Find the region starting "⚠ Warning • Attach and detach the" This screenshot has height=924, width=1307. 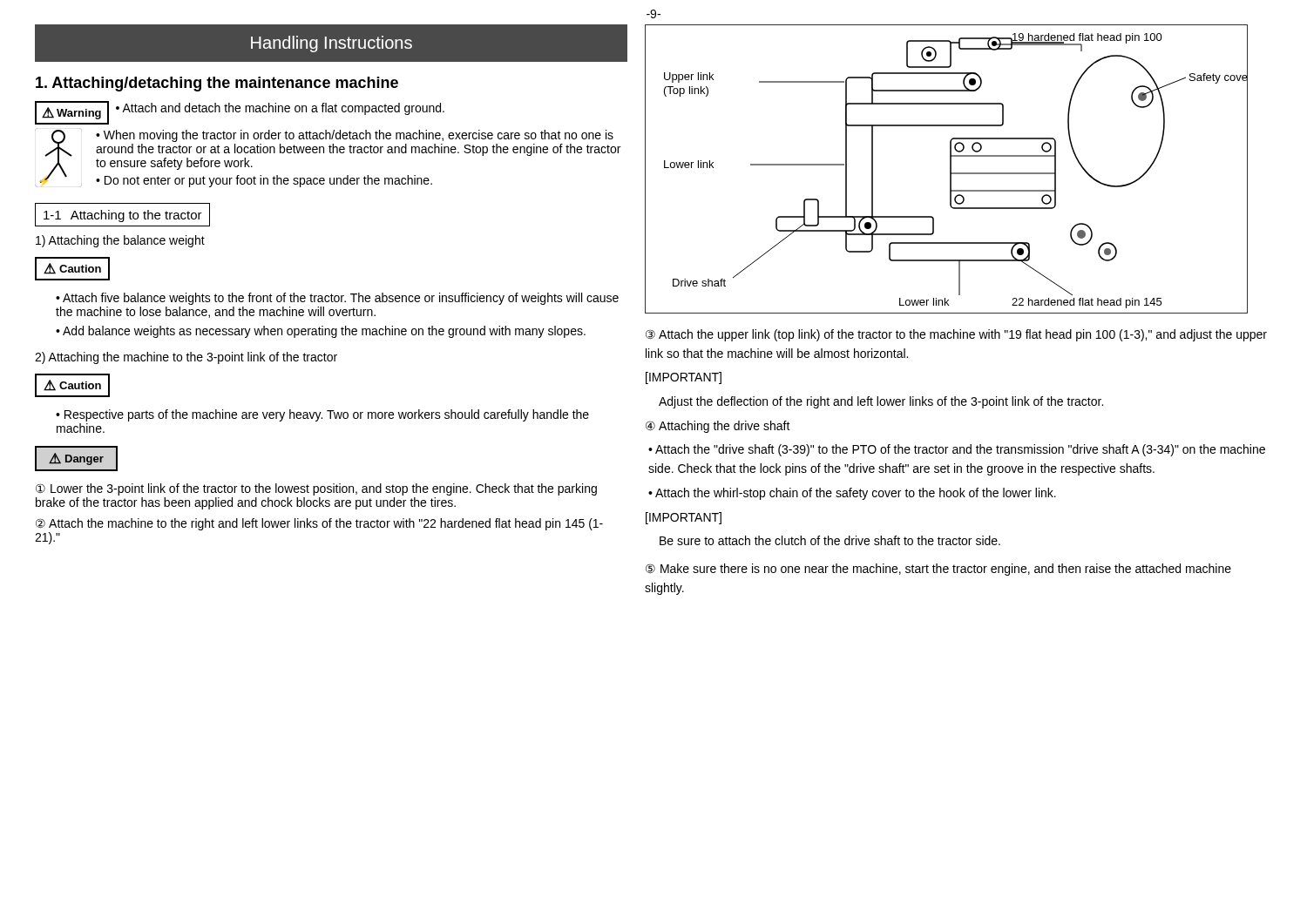pos(331,146)
